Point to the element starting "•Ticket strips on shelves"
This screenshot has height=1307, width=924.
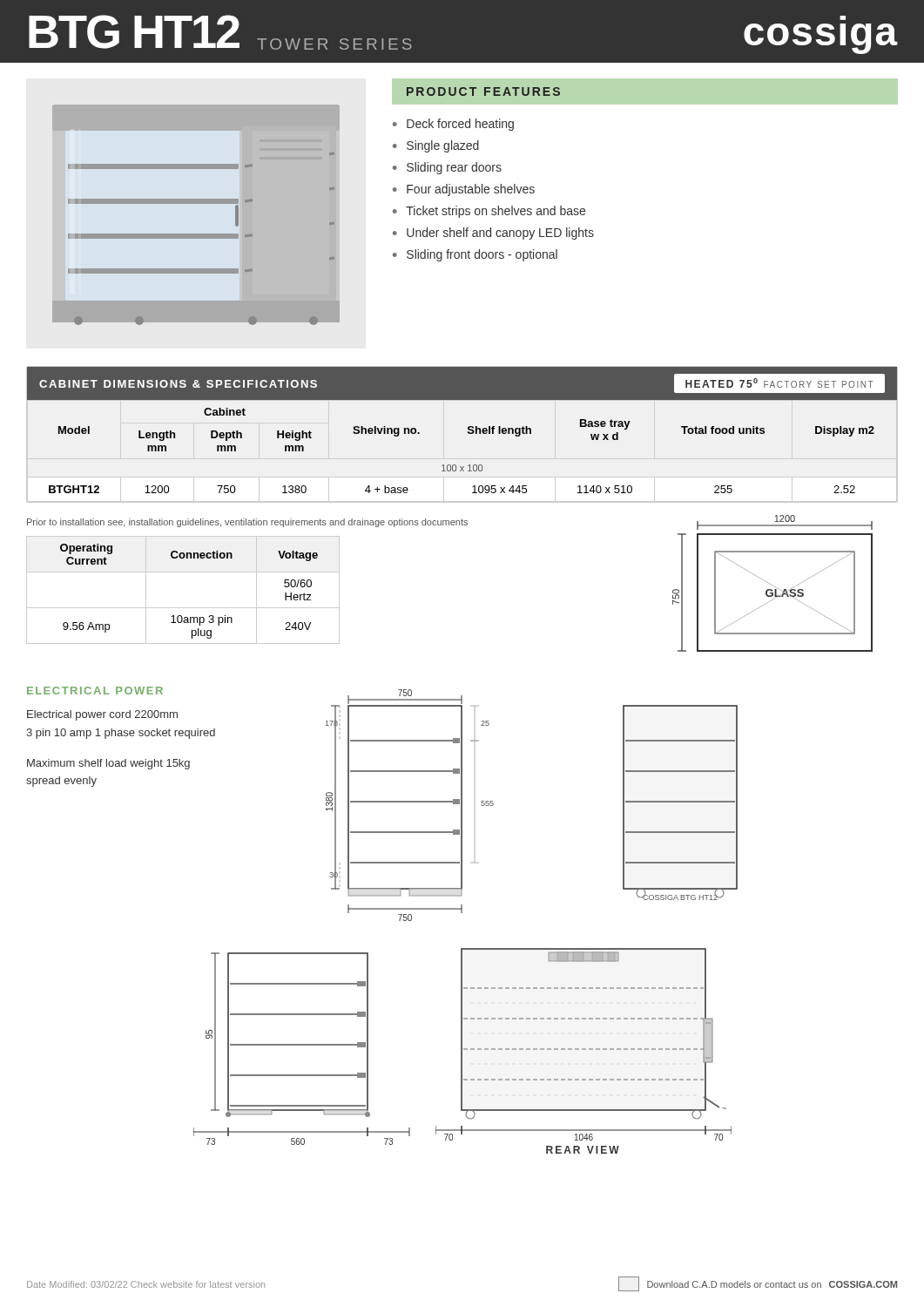click(489, 212)
